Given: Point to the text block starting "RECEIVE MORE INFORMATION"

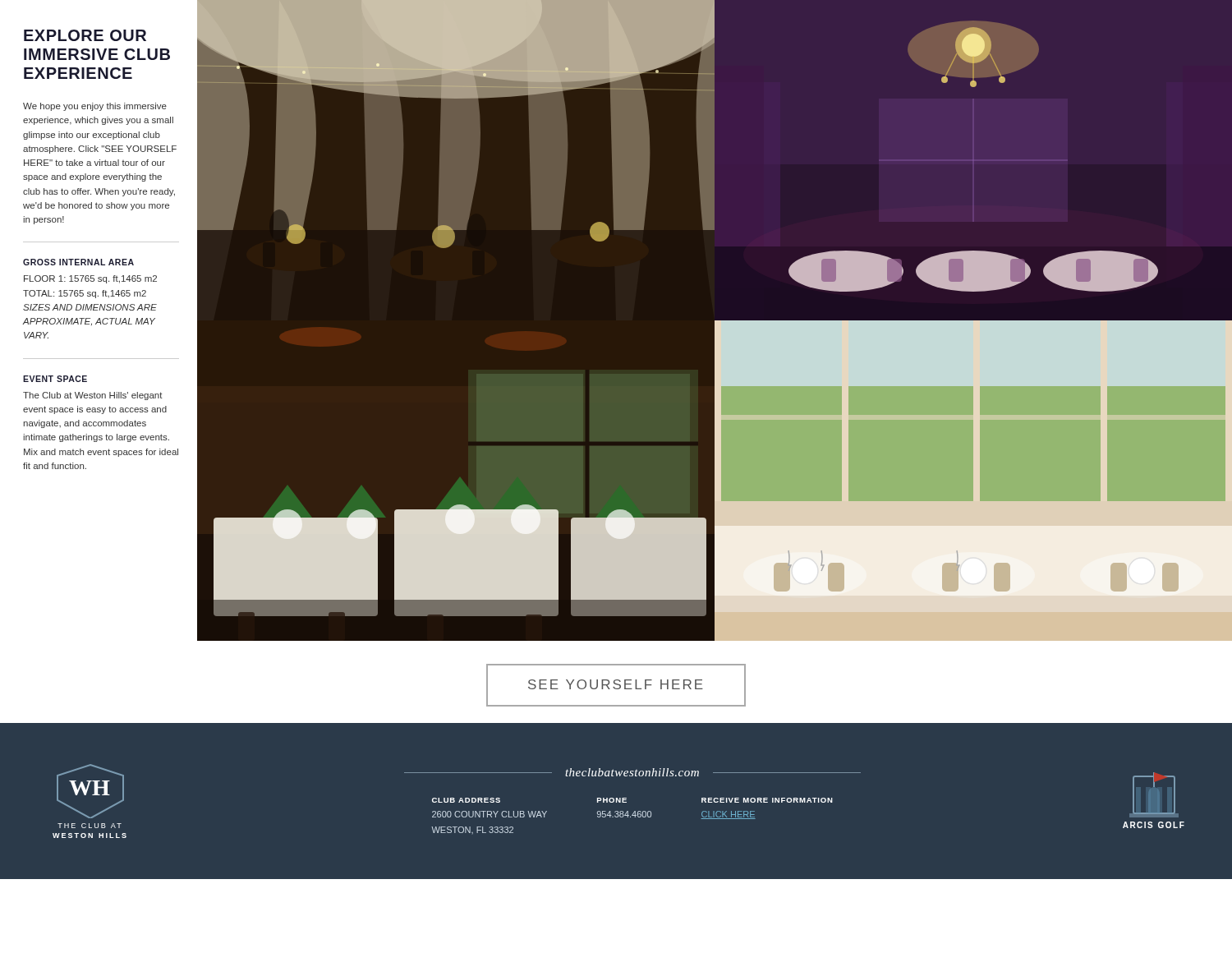Looking at the screenshot, I should (x=767, y=800).
